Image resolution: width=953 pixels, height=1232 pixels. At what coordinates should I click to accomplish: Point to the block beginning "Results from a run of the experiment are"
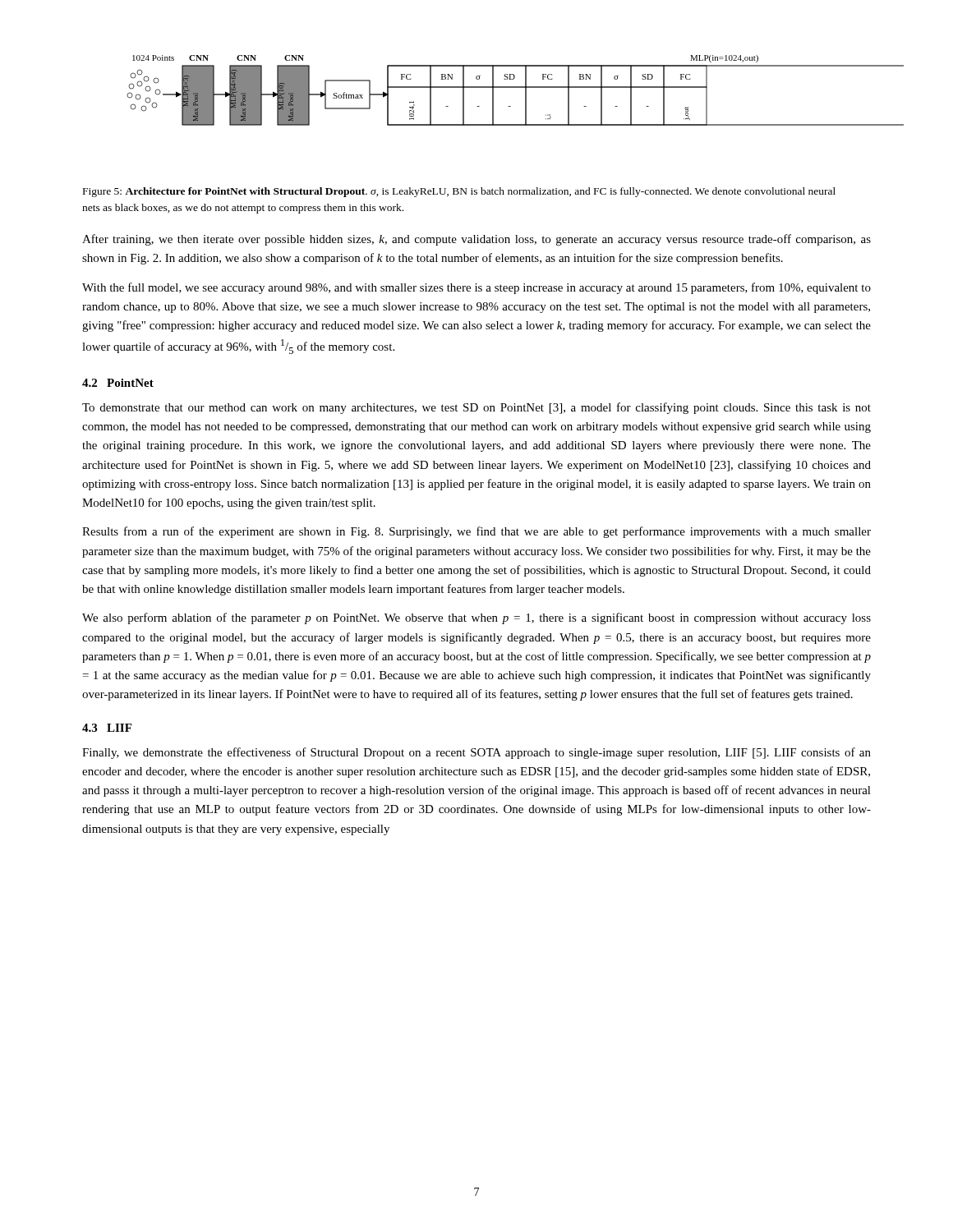[x=476, y=560]
